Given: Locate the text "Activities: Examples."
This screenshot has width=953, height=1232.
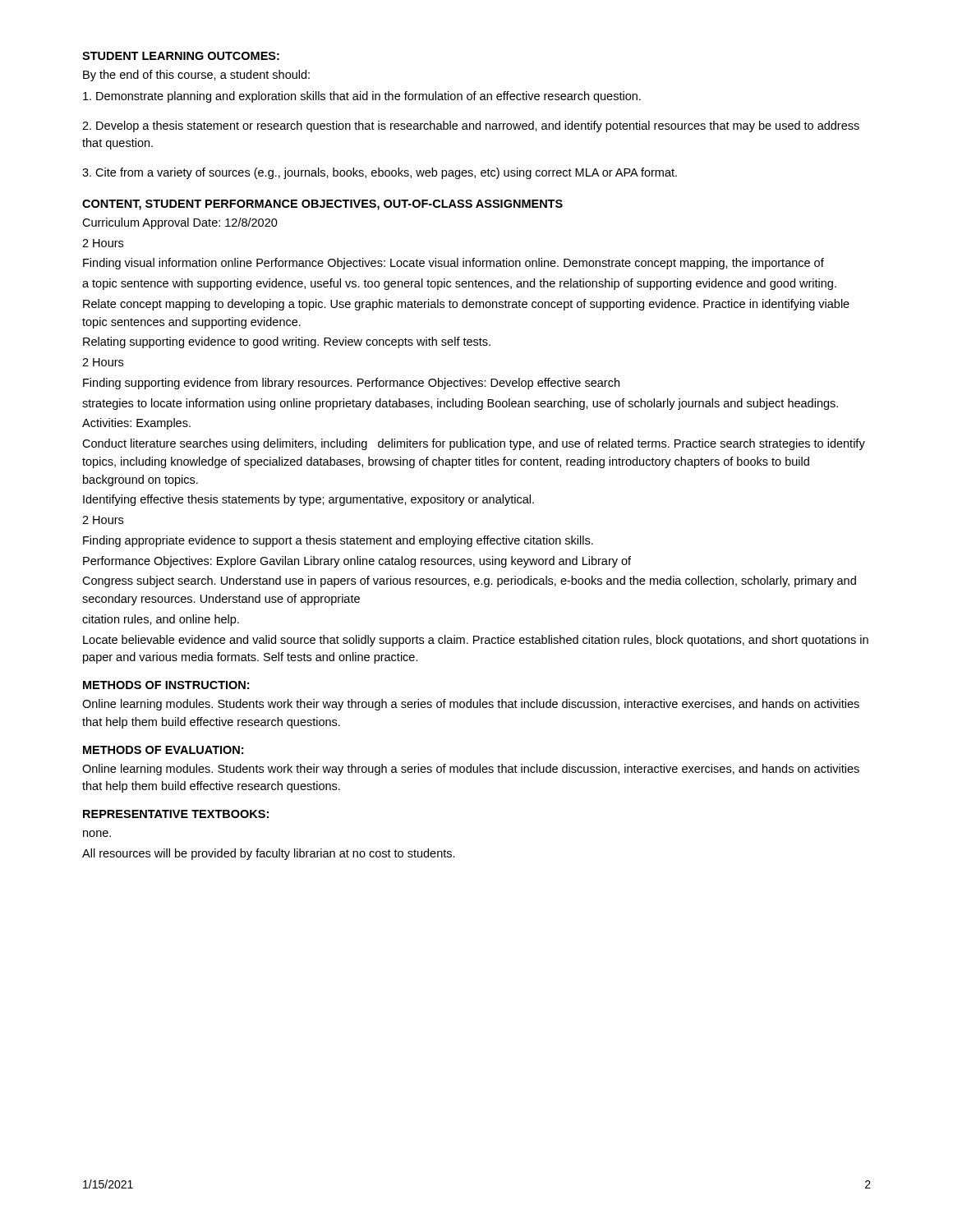Looking at the screenshot, I should (137, 423).
